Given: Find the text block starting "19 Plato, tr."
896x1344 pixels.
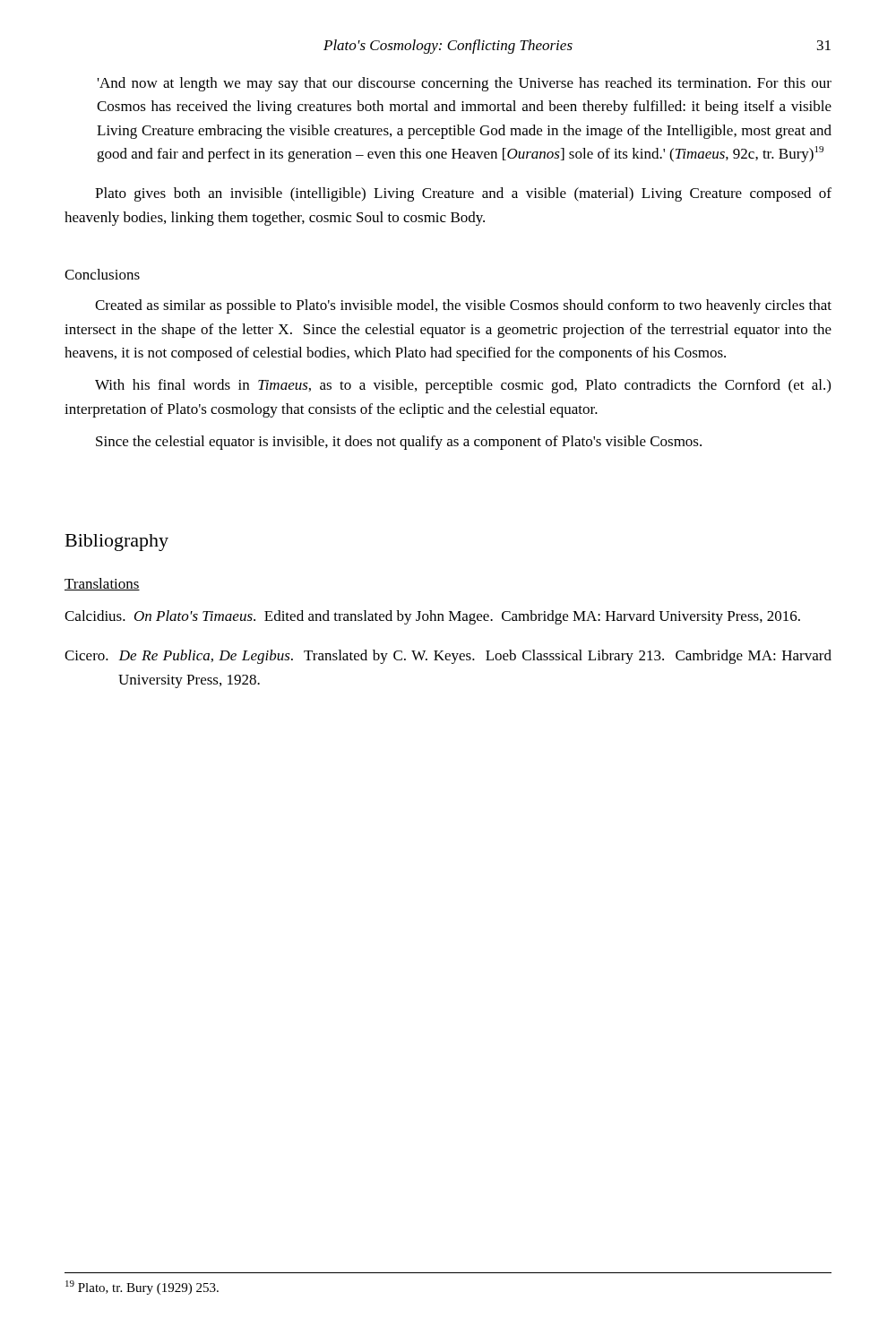Looking at the screenshot, I should [x=142, y=1287].
